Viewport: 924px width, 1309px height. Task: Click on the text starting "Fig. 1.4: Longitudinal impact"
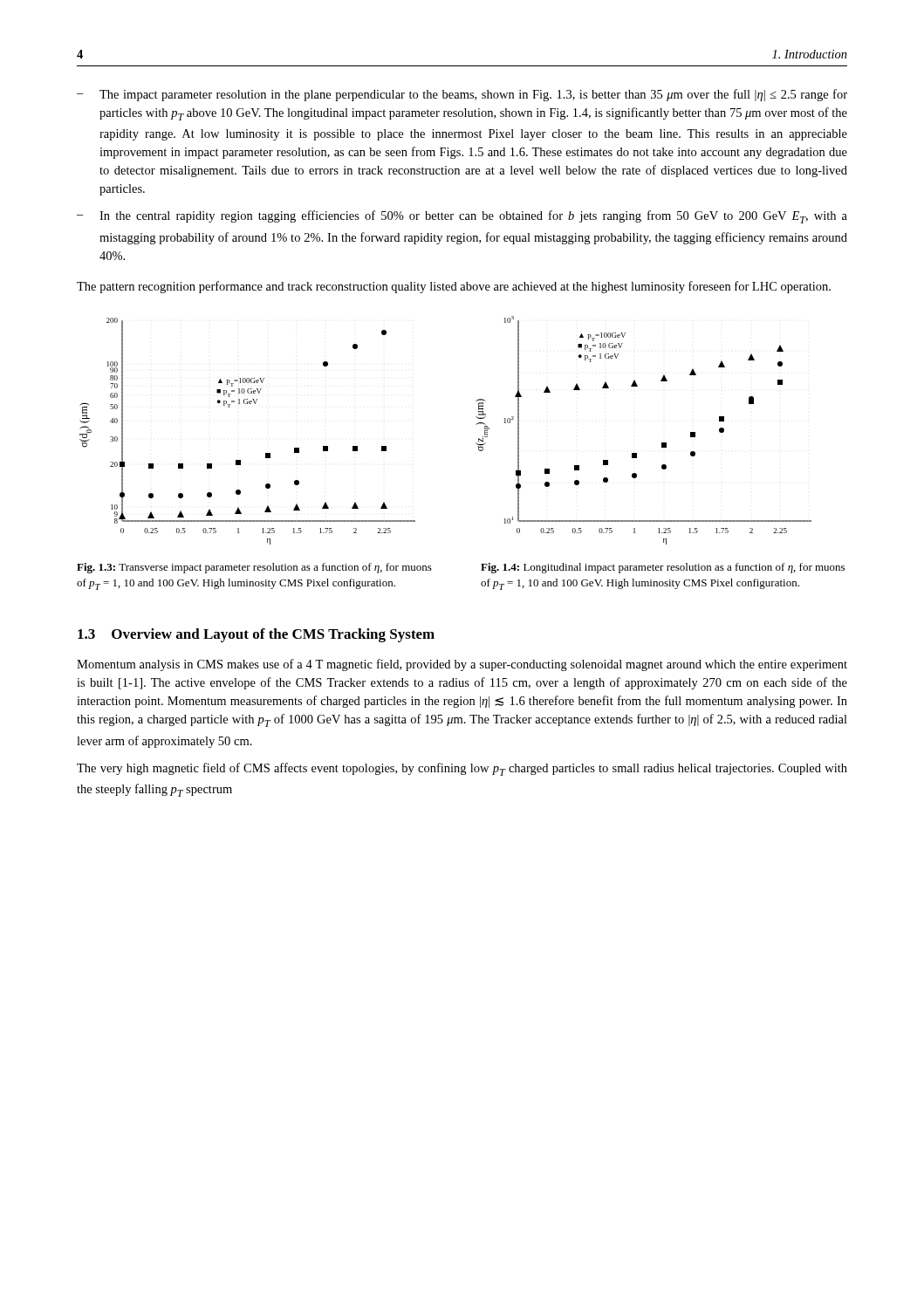(663, 576)
